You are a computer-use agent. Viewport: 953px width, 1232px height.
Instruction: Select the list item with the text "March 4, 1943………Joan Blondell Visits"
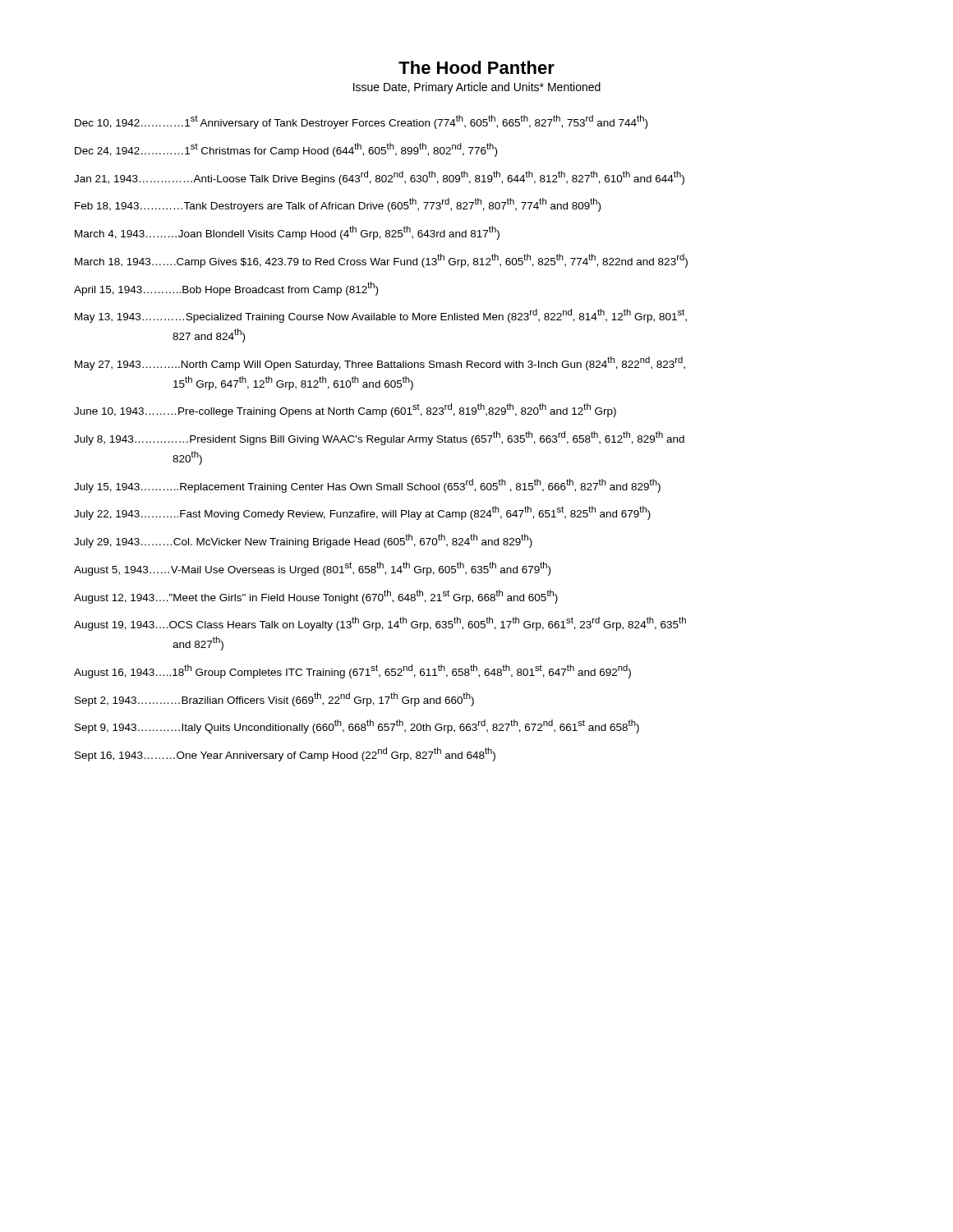(x=287, y=232)
